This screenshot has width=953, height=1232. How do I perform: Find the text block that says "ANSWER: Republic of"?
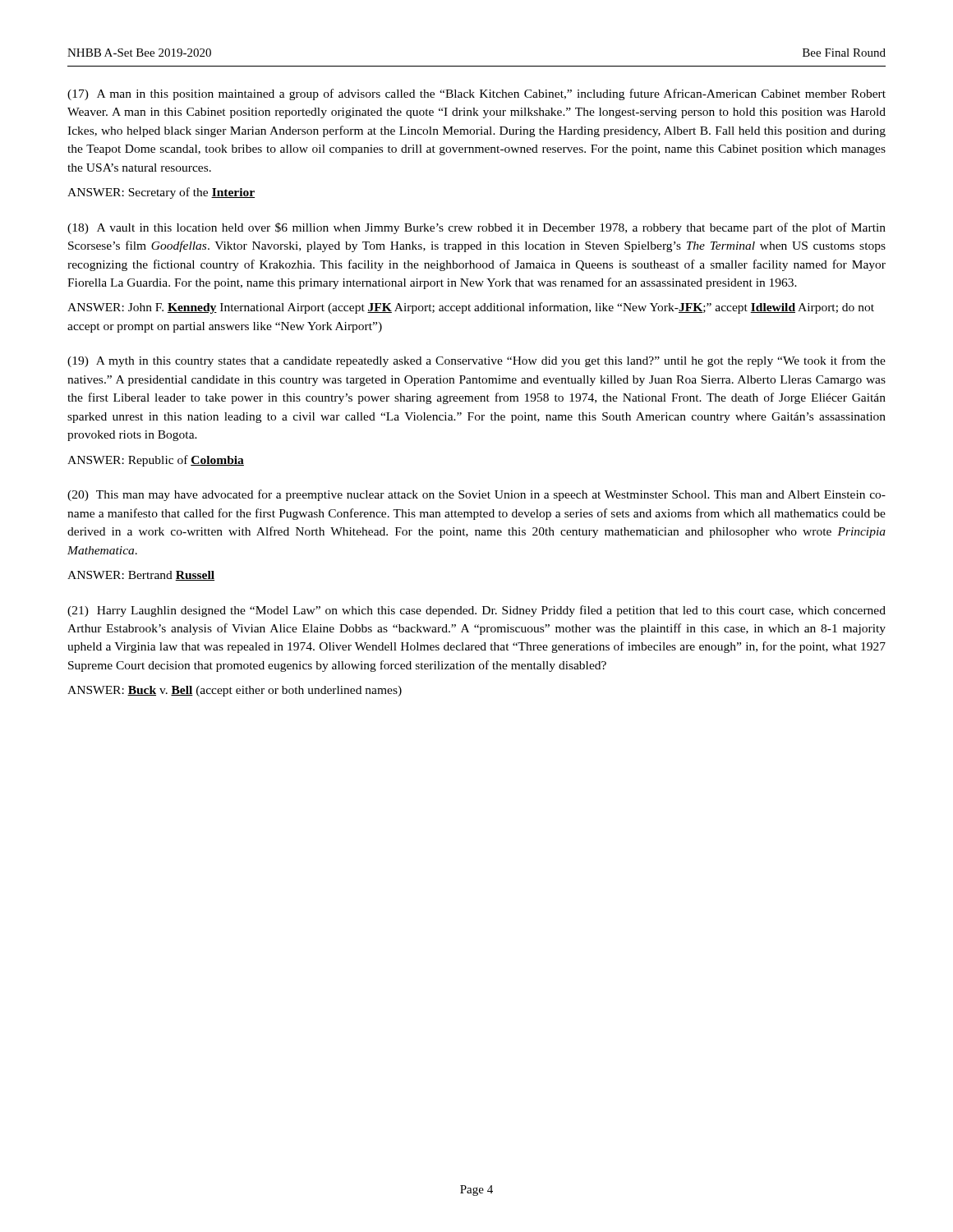point(156,459)
